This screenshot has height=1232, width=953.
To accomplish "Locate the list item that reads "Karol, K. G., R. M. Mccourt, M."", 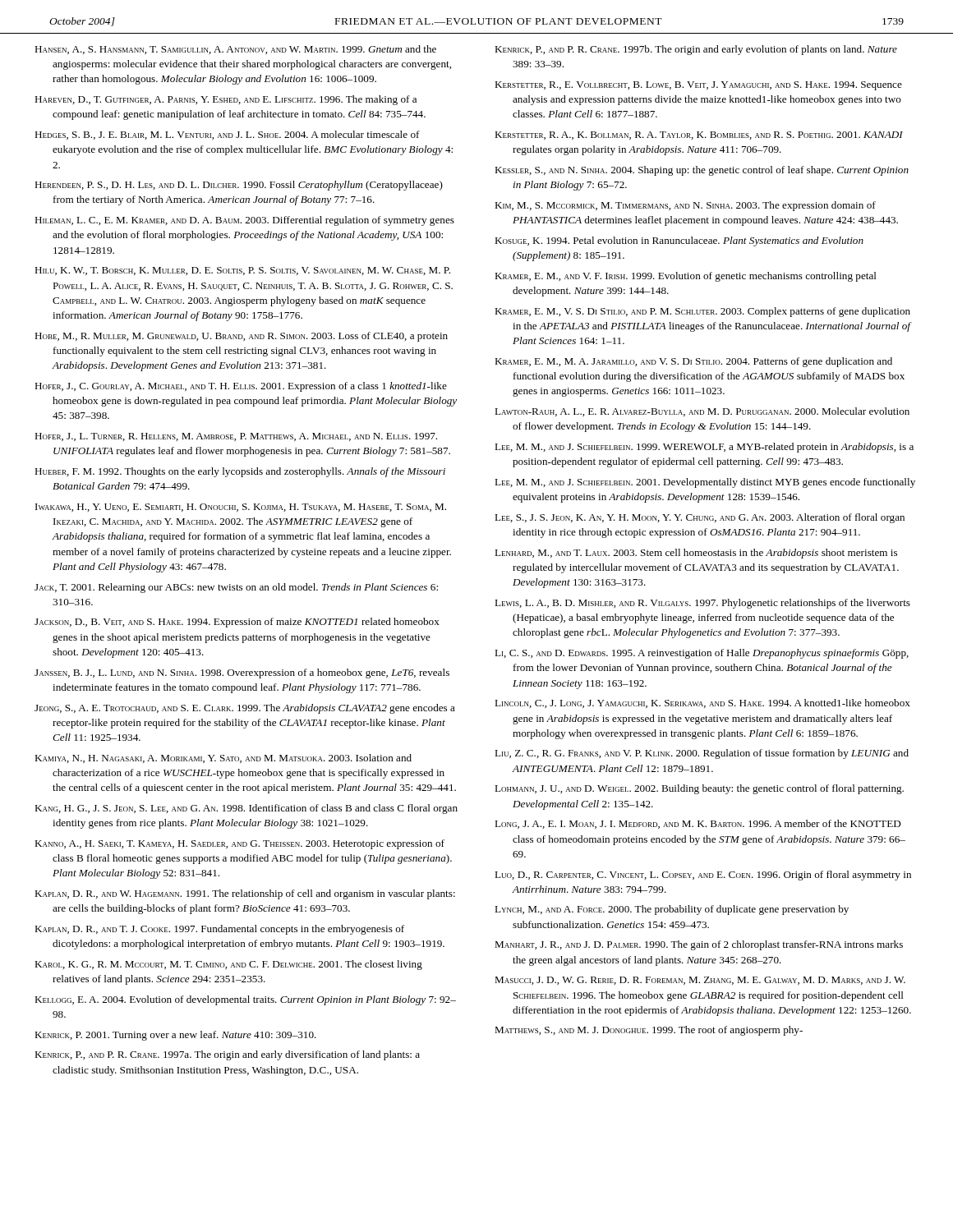I will pyautogui.click(x=228, y=971).
